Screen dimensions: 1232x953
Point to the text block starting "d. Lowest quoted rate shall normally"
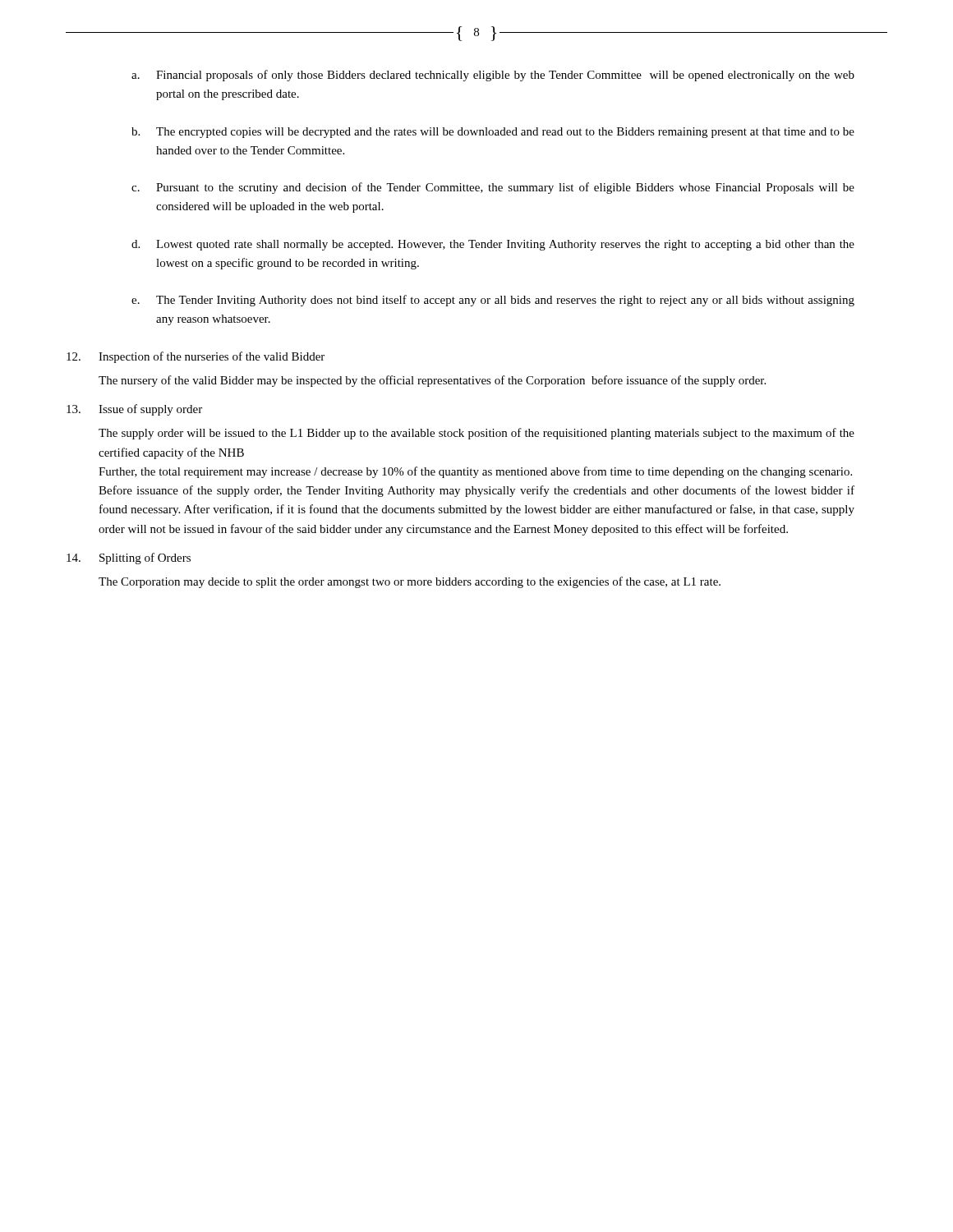(493, 254)
